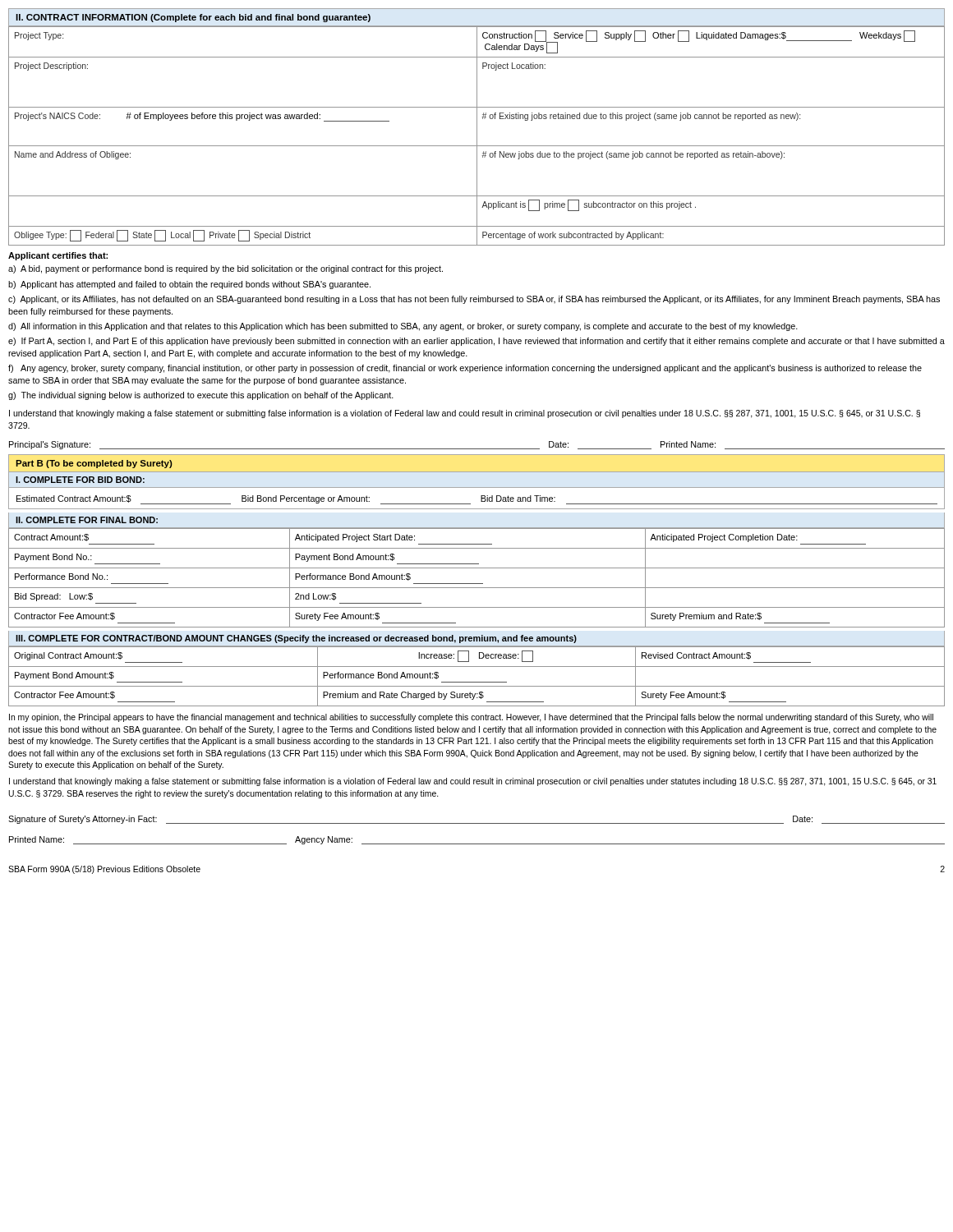Select the region starting "In my opinion,"
Viewport: 953px width, 1232px height.
[472, 742]
